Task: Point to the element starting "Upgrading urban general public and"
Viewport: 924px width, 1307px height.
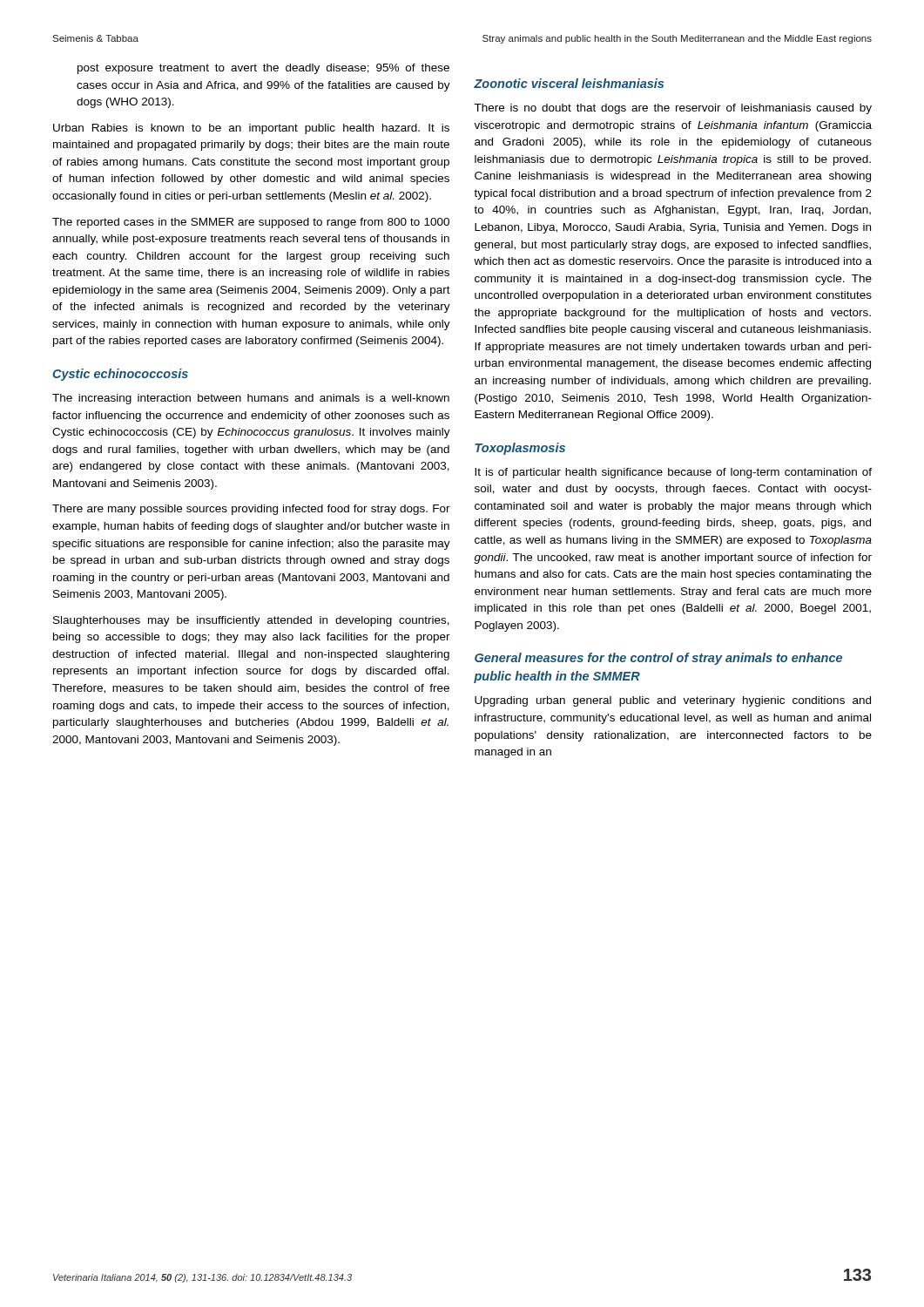Action: [673, 726]
